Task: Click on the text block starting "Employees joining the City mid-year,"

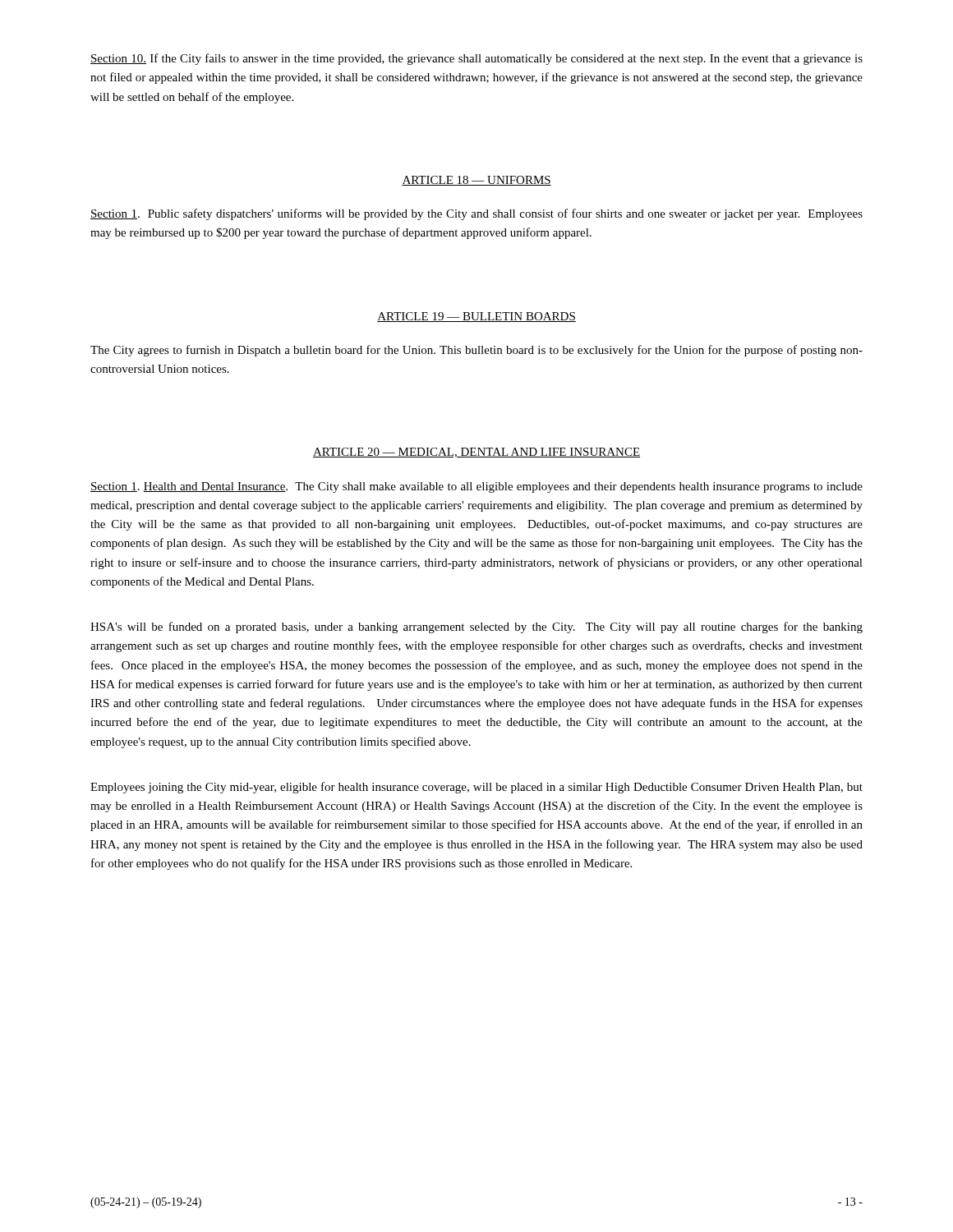Action: pyautogui.click(x=476, y=825)
